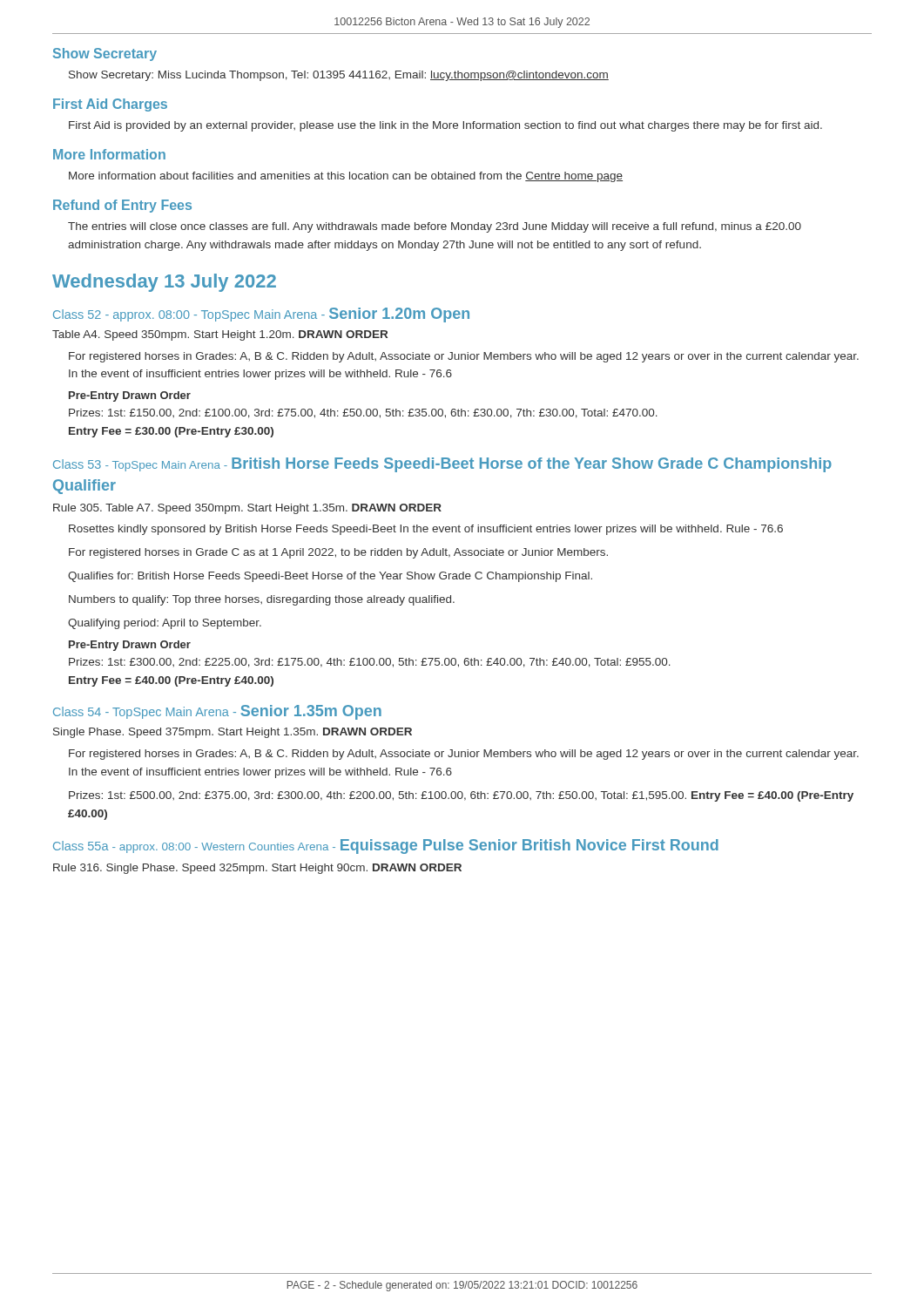Locate the section header with the text "First Aid Charges"
Viewport: 924px width, 1307px height.
point(110,104)
